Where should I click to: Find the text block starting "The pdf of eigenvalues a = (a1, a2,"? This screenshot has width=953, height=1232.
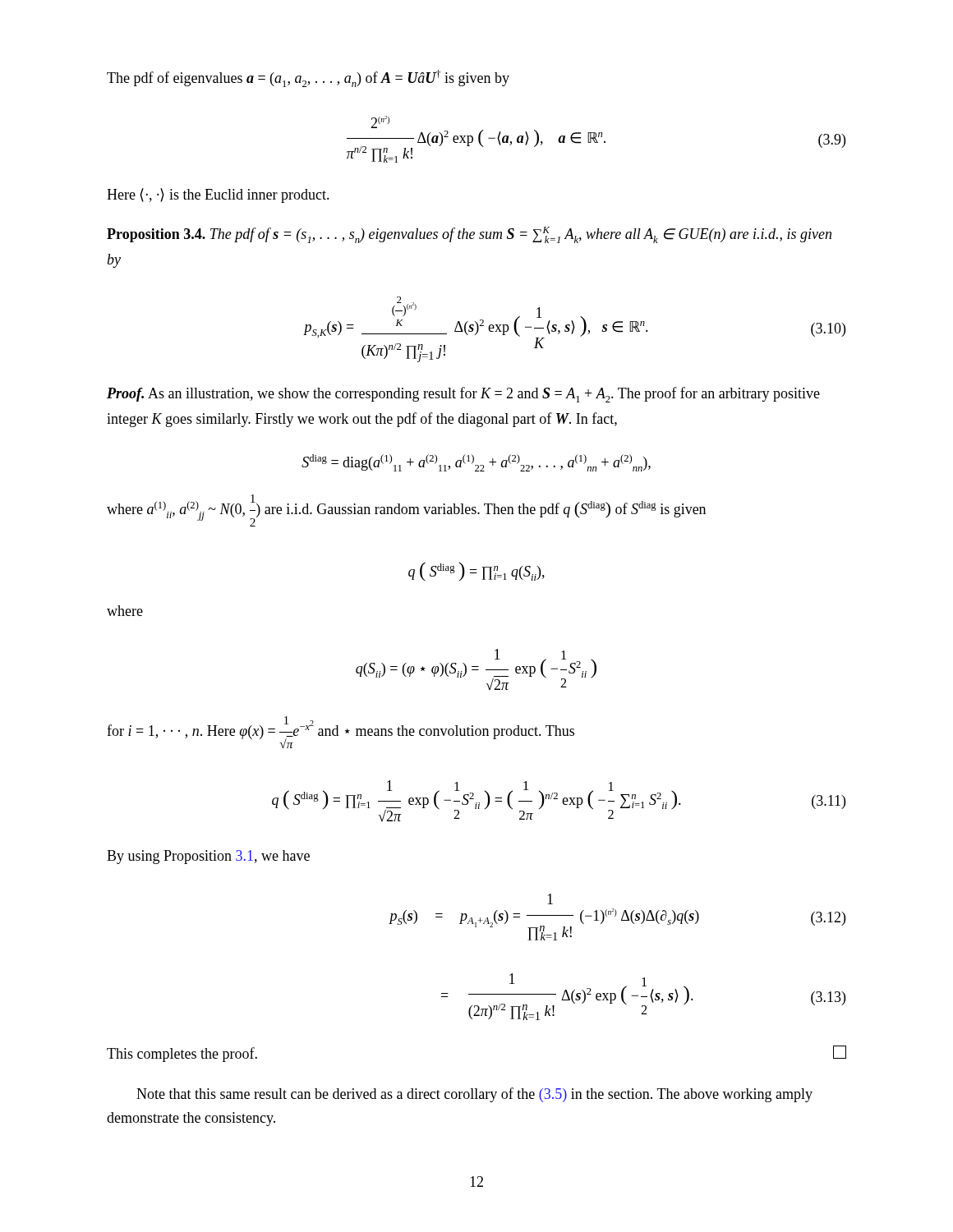pos(308,79)
